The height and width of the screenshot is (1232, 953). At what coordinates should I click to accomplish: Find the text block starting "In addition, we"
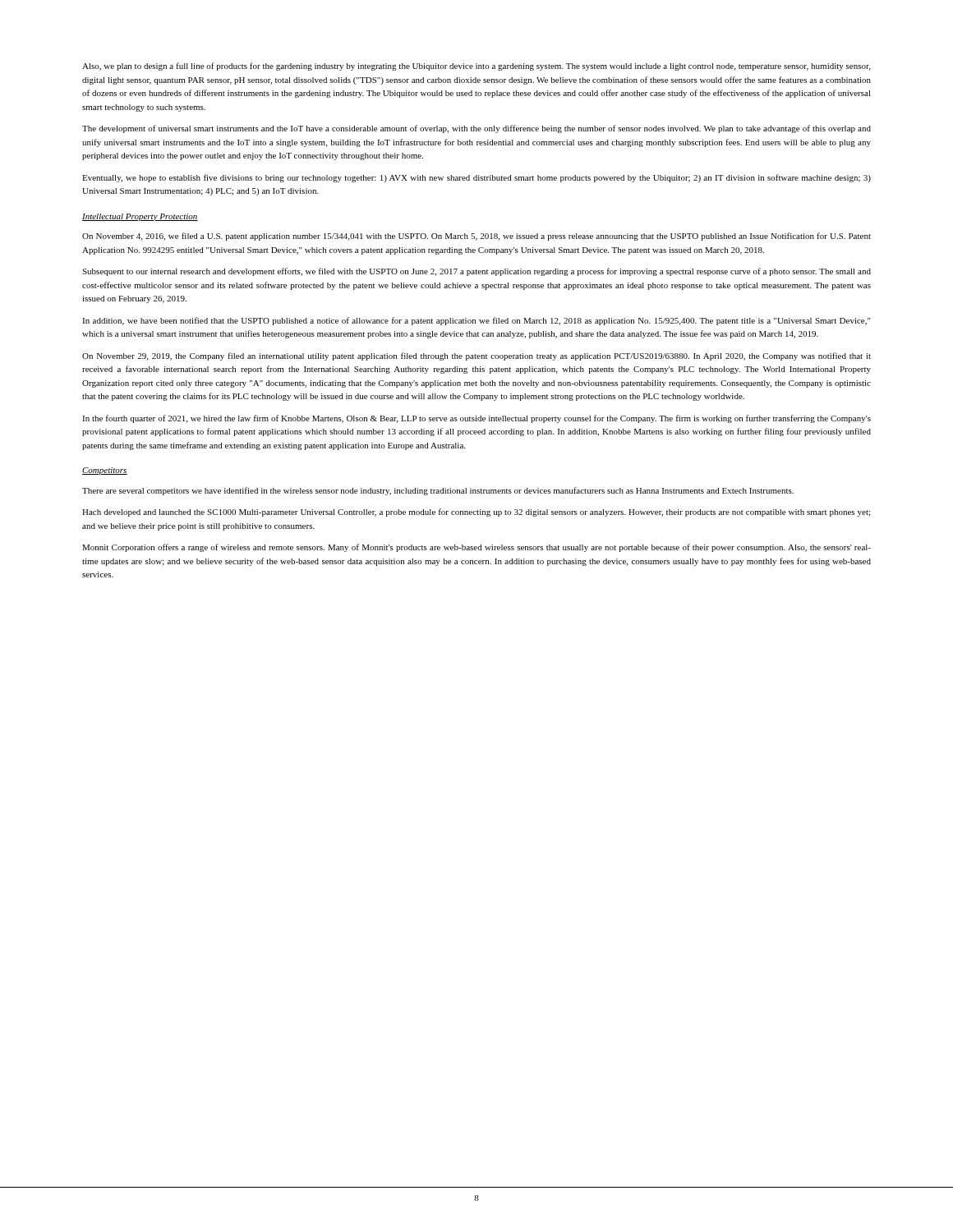476,327
